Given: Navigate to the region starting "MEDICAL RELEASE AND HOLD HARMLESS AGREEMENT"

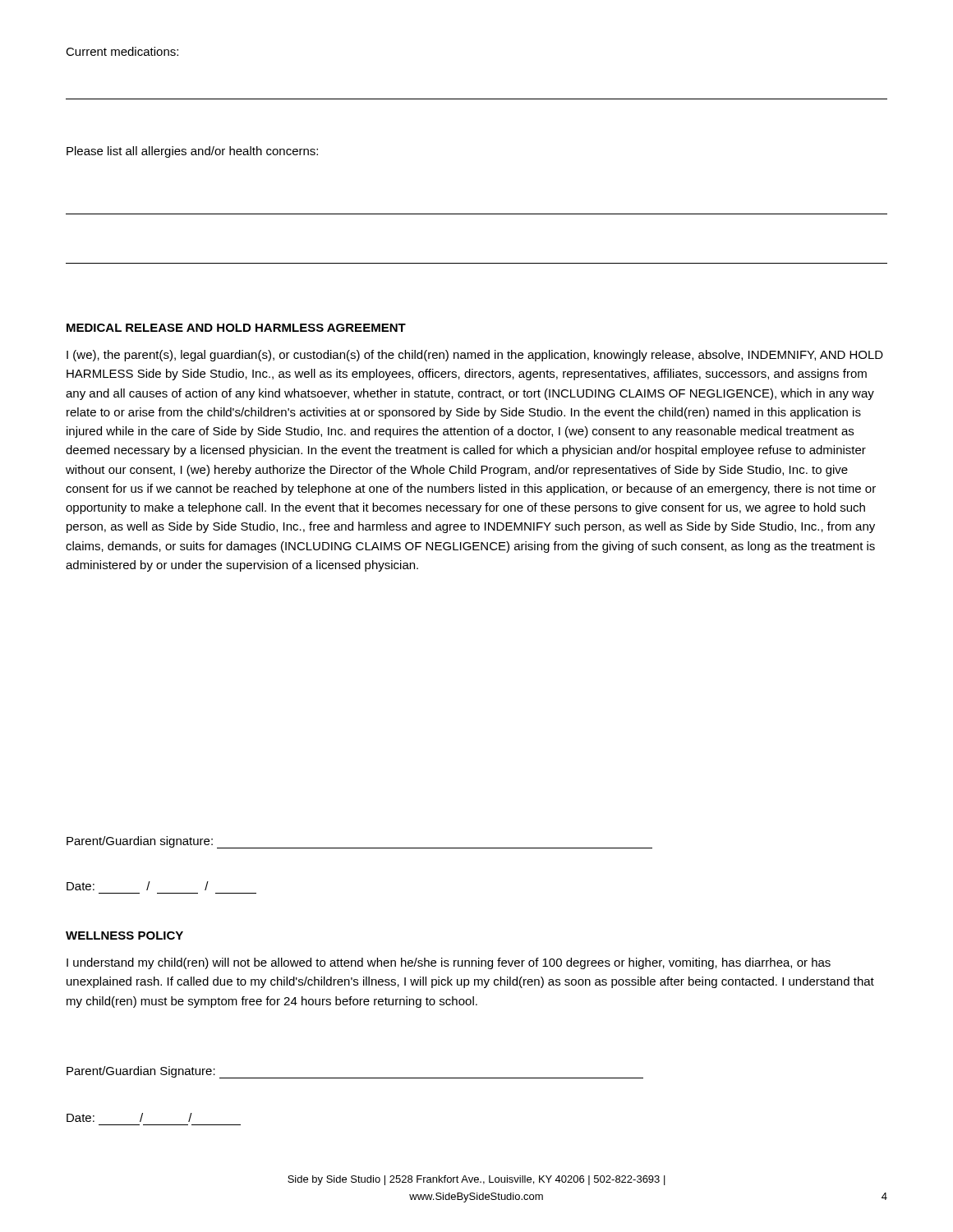Looking at the screenshot, I should click(x=236, y=327).
